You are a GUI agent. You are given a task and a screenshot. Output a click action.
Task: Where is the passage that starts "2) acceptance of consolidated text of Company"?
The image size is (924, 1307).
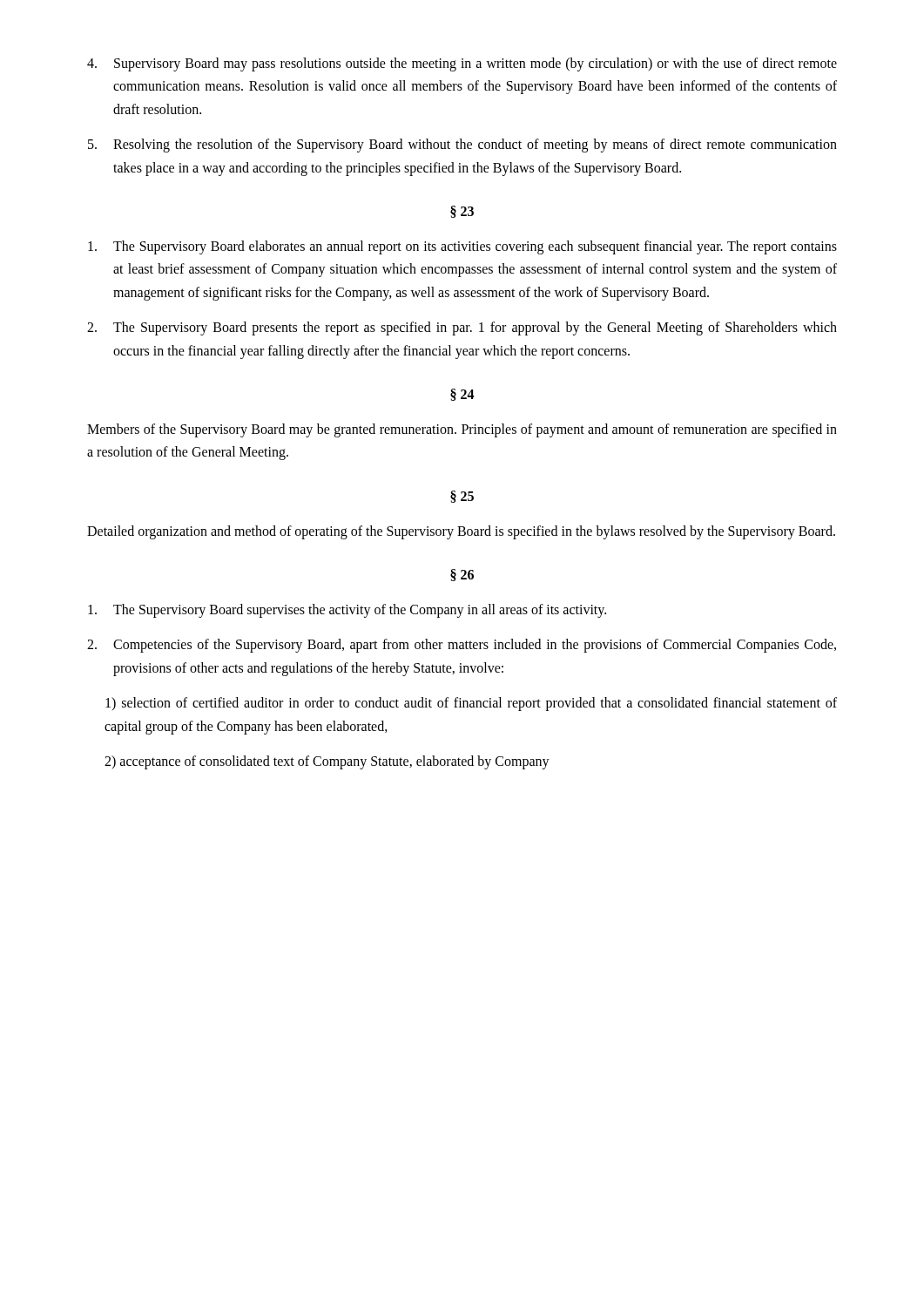[x=471, y=762]
